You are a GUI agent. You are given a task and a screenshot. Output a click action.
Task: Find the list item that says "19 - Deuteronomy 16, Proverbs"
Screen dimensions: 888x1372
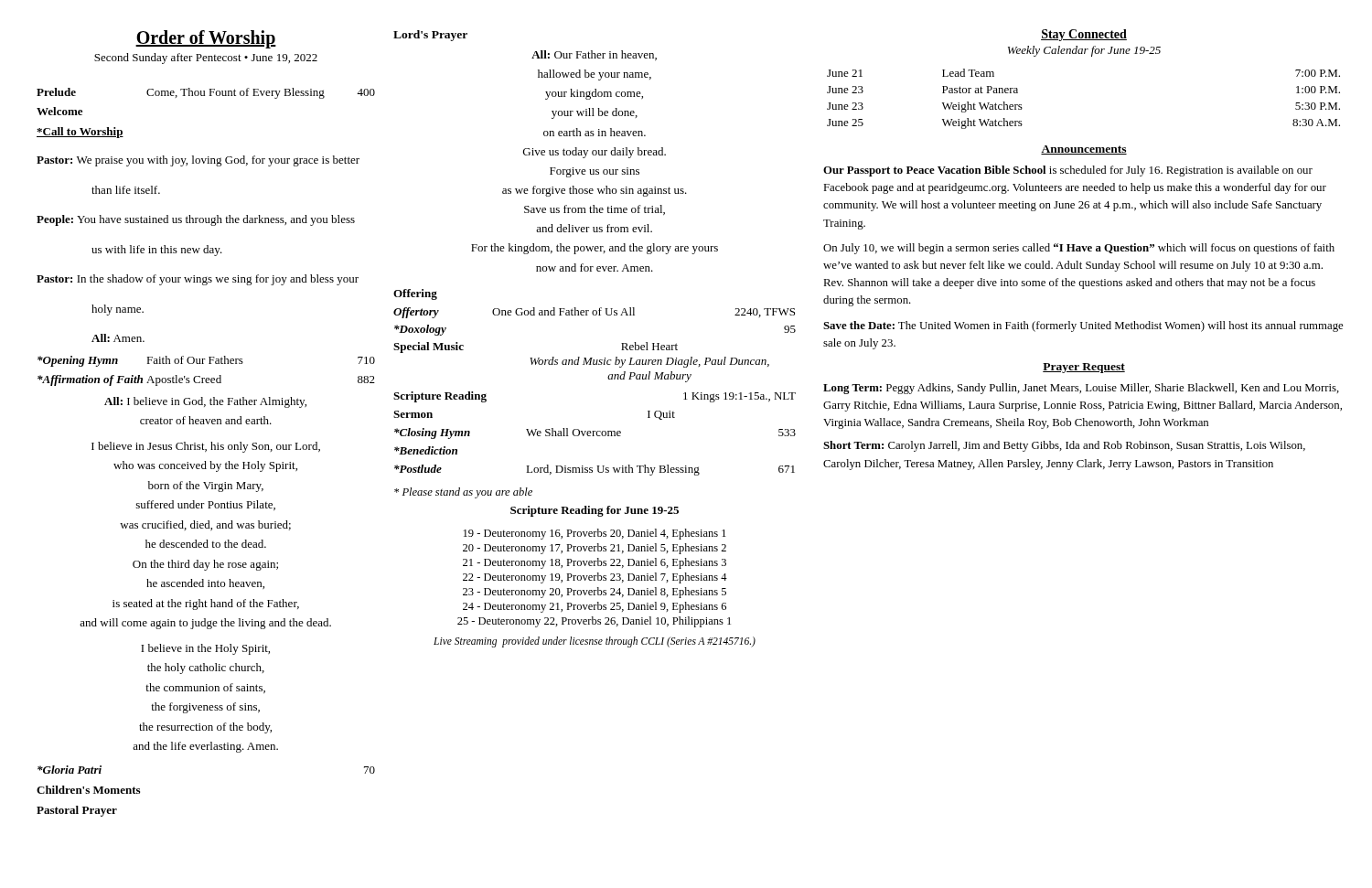[x=595, y=577]
